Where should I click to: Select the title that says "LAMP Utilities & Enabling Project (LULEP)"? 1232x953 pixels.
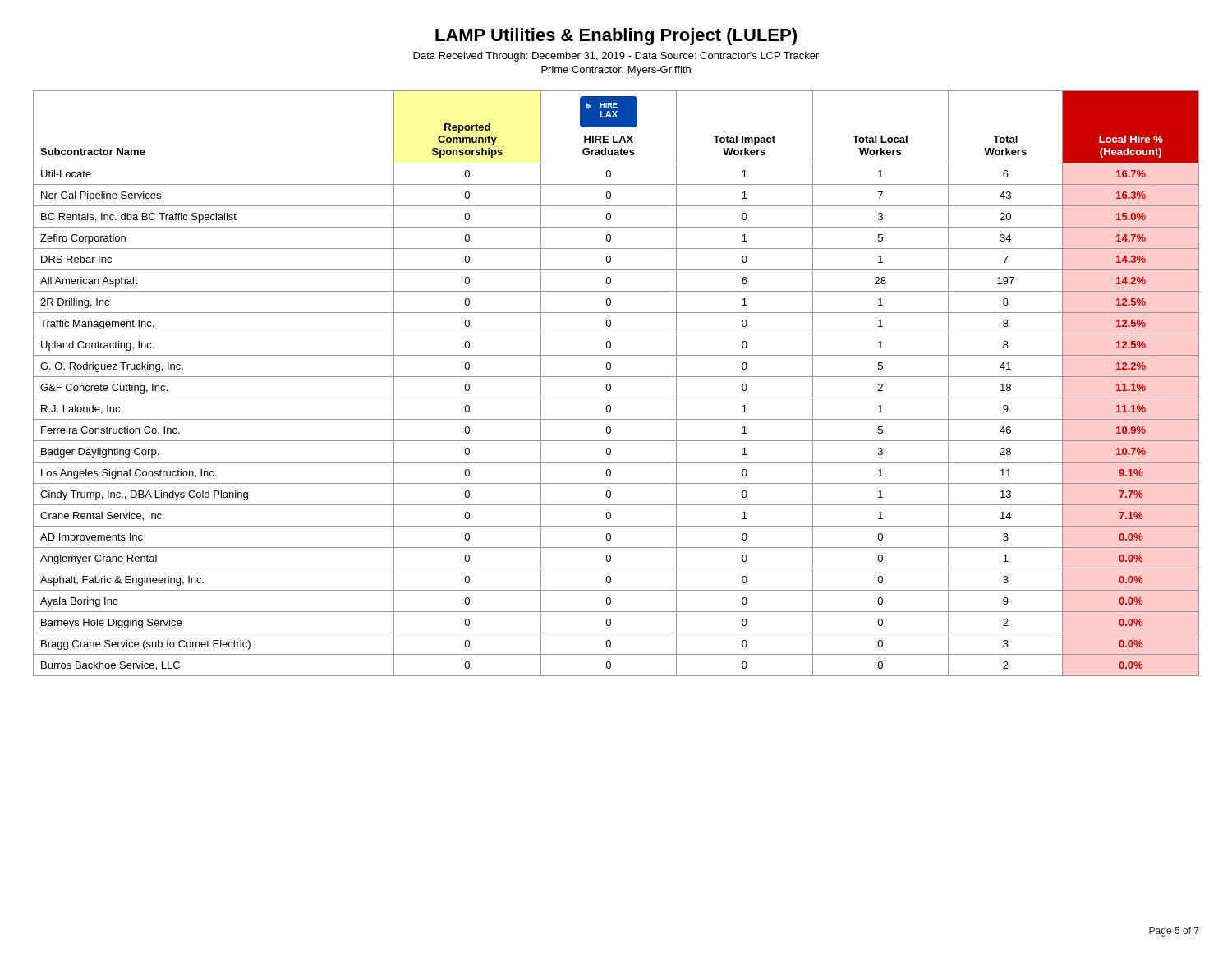tap(616, 35)
